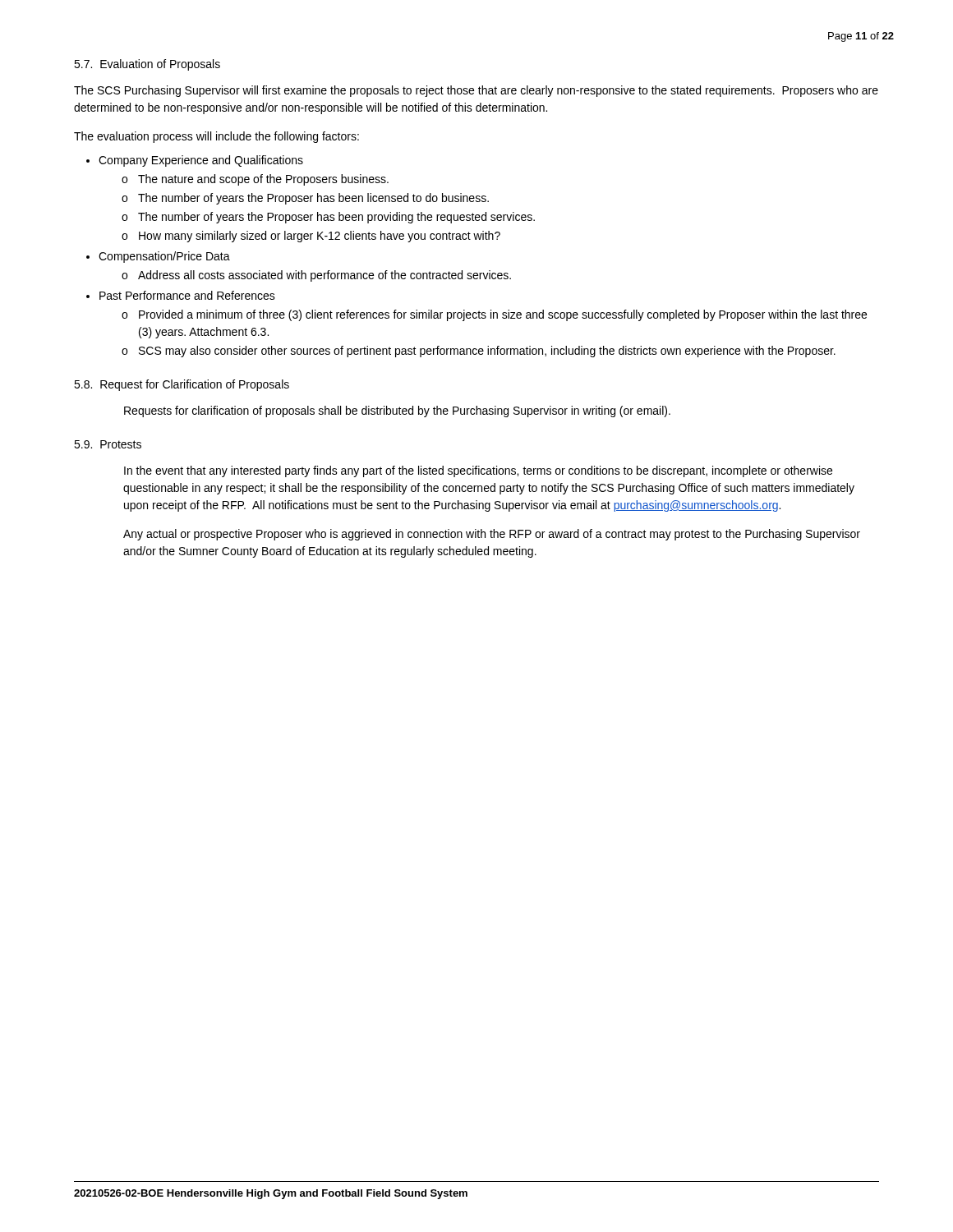This screenshot has height=1232, width=953.
Task: Find the block on this page that starts "The nature and scope of the Proposers"
Action: 264,179
